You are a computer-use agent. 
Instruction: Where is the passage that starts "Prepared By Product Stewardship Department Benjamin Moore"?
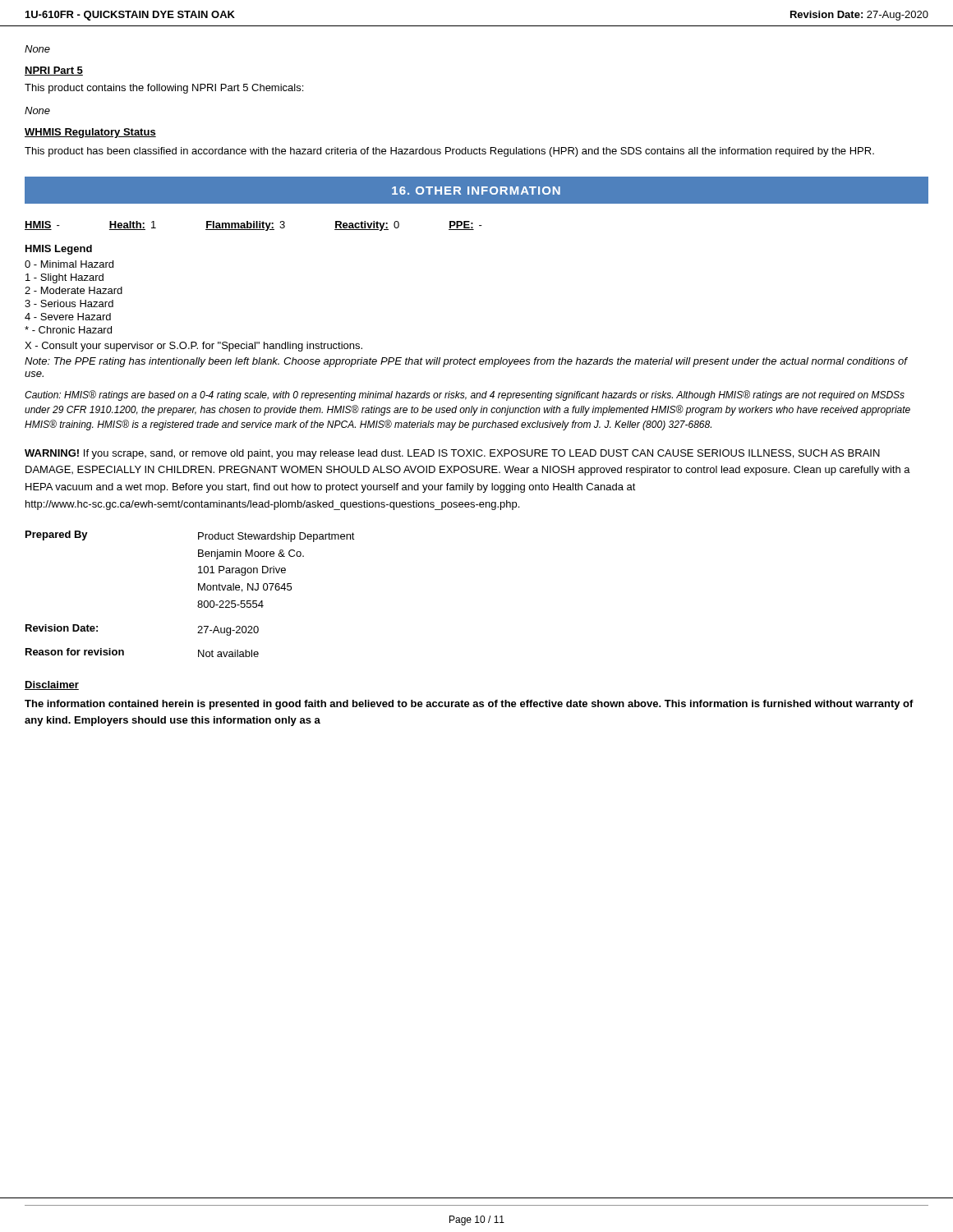53,536
